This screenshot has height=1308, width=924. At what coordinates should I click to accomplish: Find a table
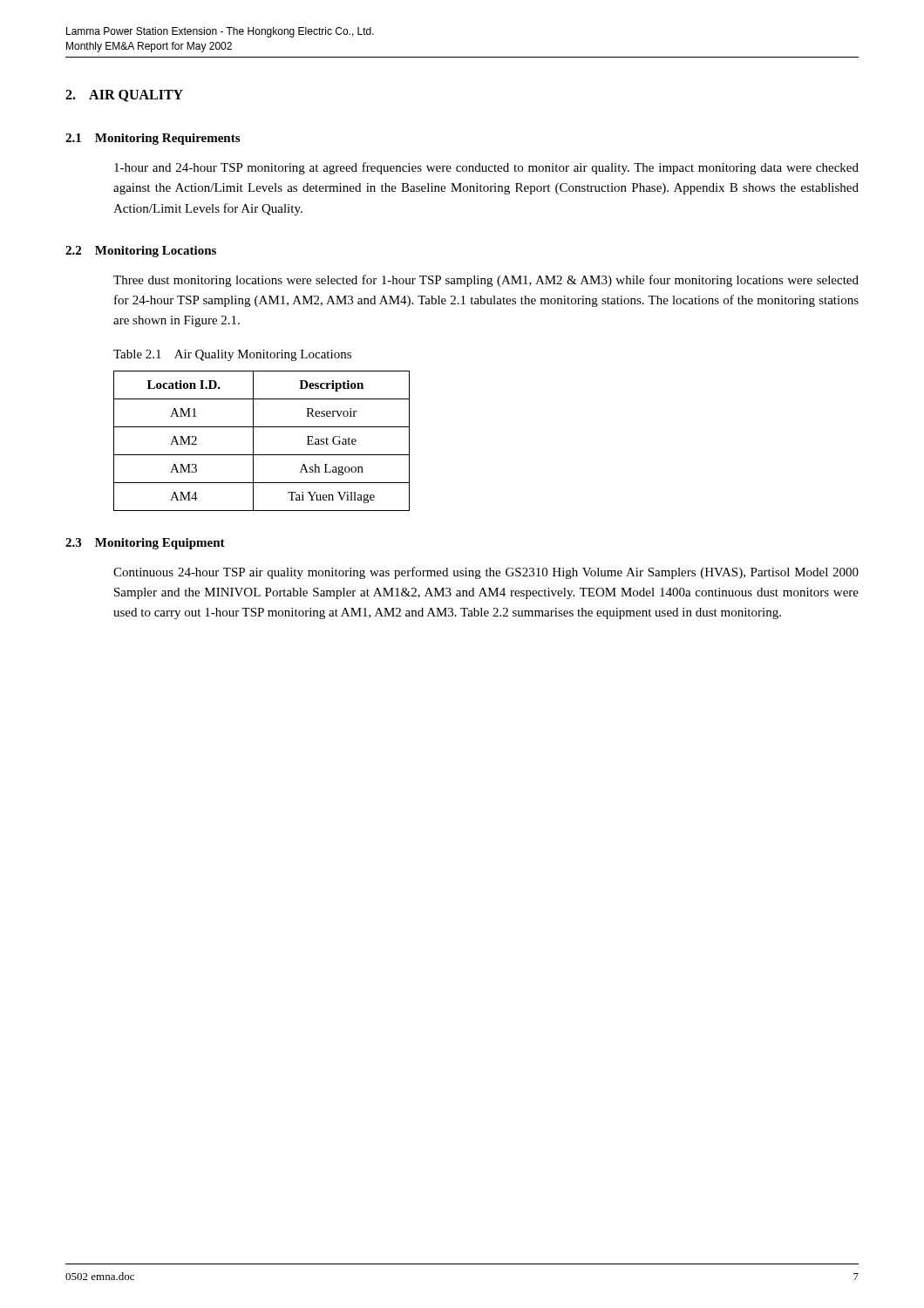click(486, 440)
